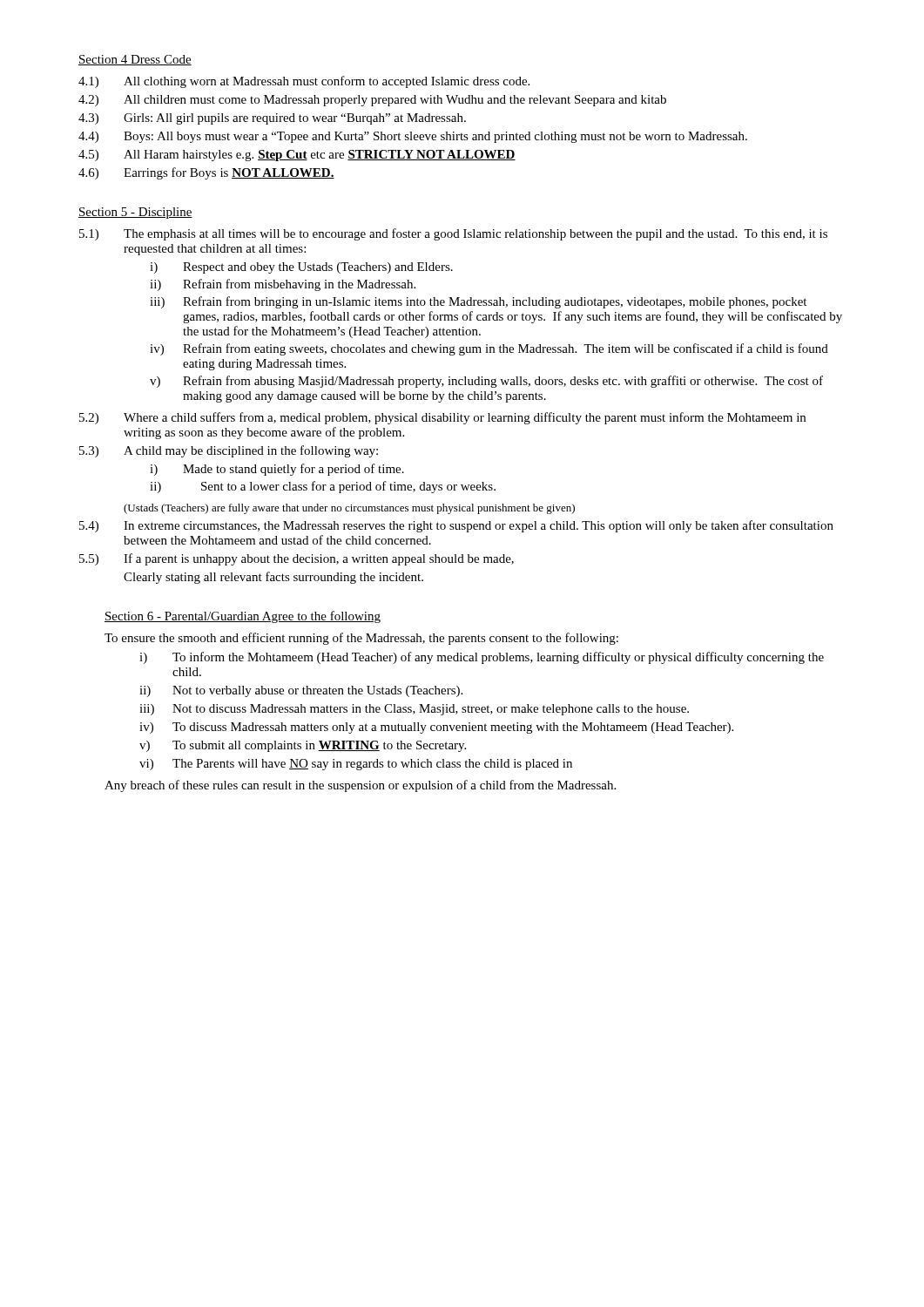Select the element starting "iv) To discuss Madressah matters only"
The width and height of the screenshot is (924, 1307).
[x=492, y=727]
